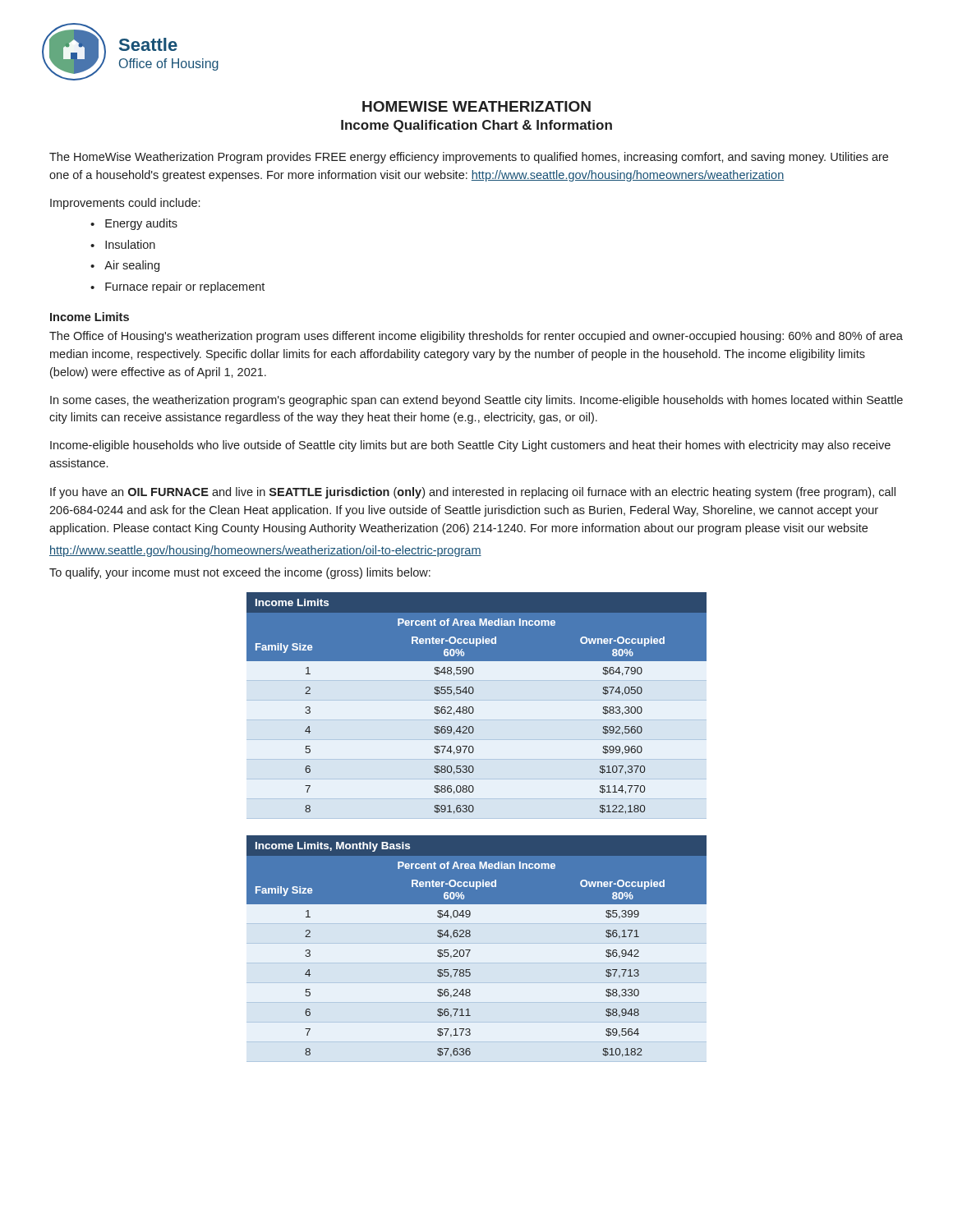Find "Furnace repair or replacement" on this page
Viewport: 953px width, 1232px height.
(185, 286)
